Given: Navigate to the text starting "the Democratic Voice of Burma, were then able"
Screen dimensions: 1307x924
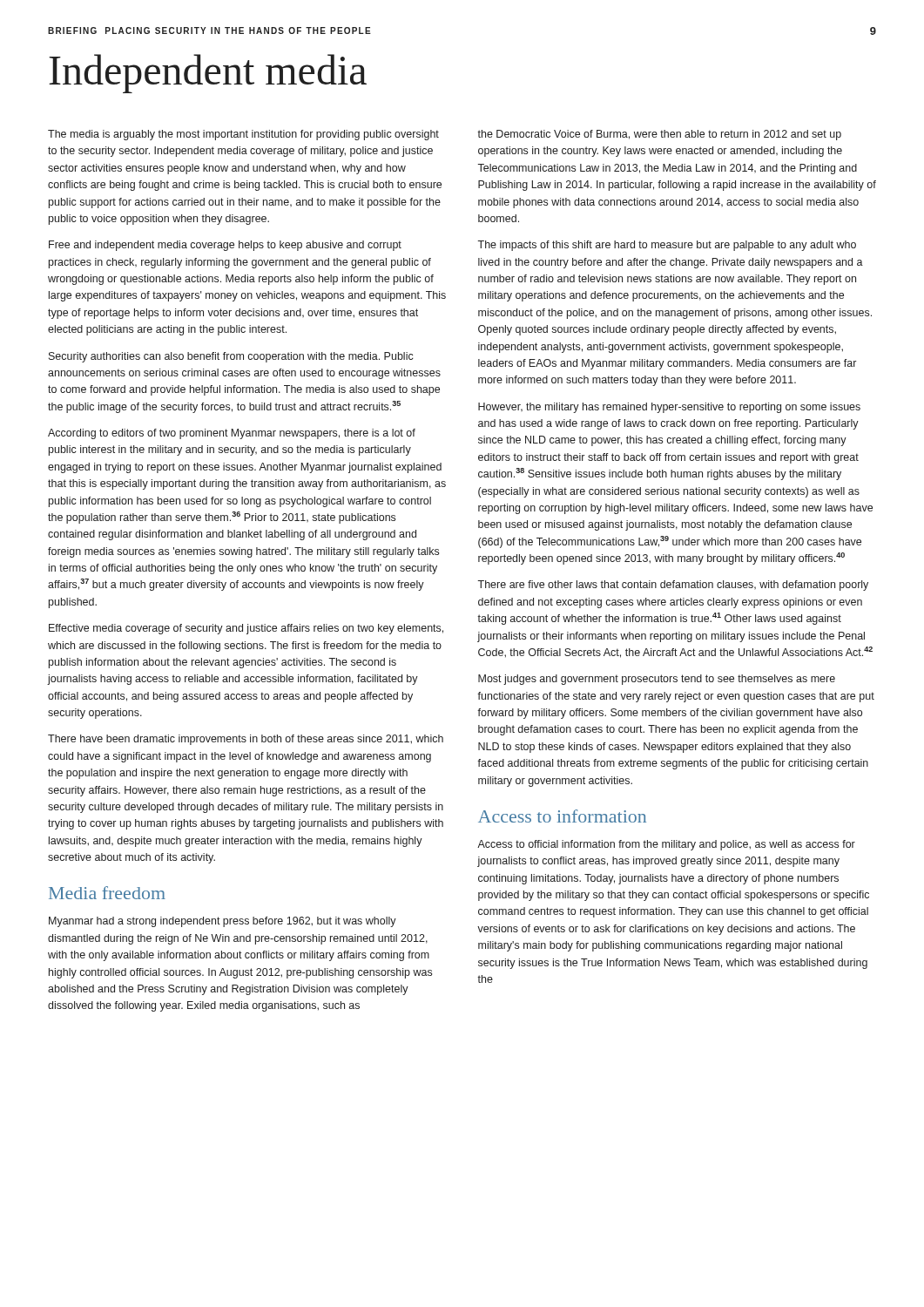Looking at the screenshot, I should point(677,176).
